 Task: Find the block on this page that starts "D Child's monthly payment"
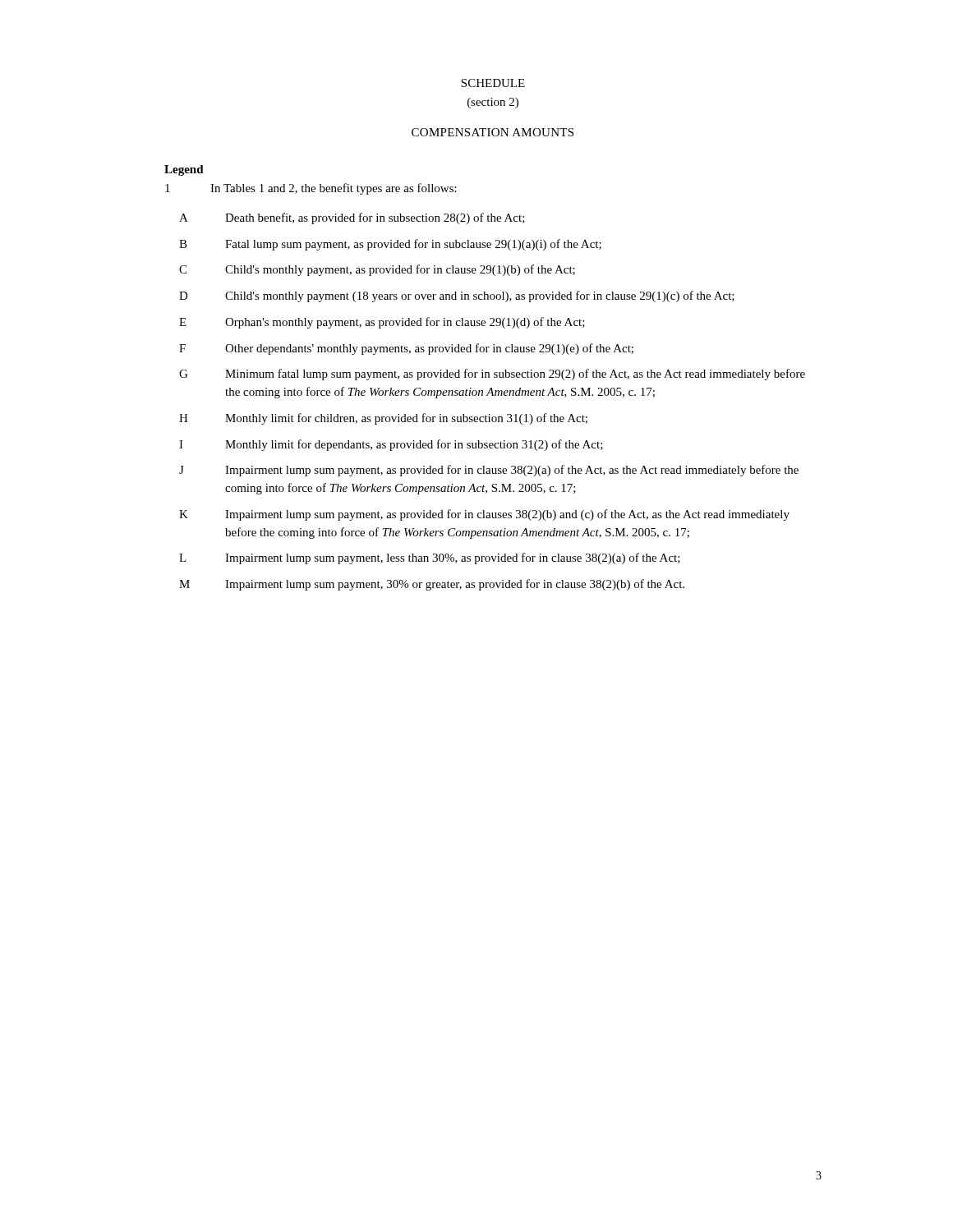click(x=450, y=296)
